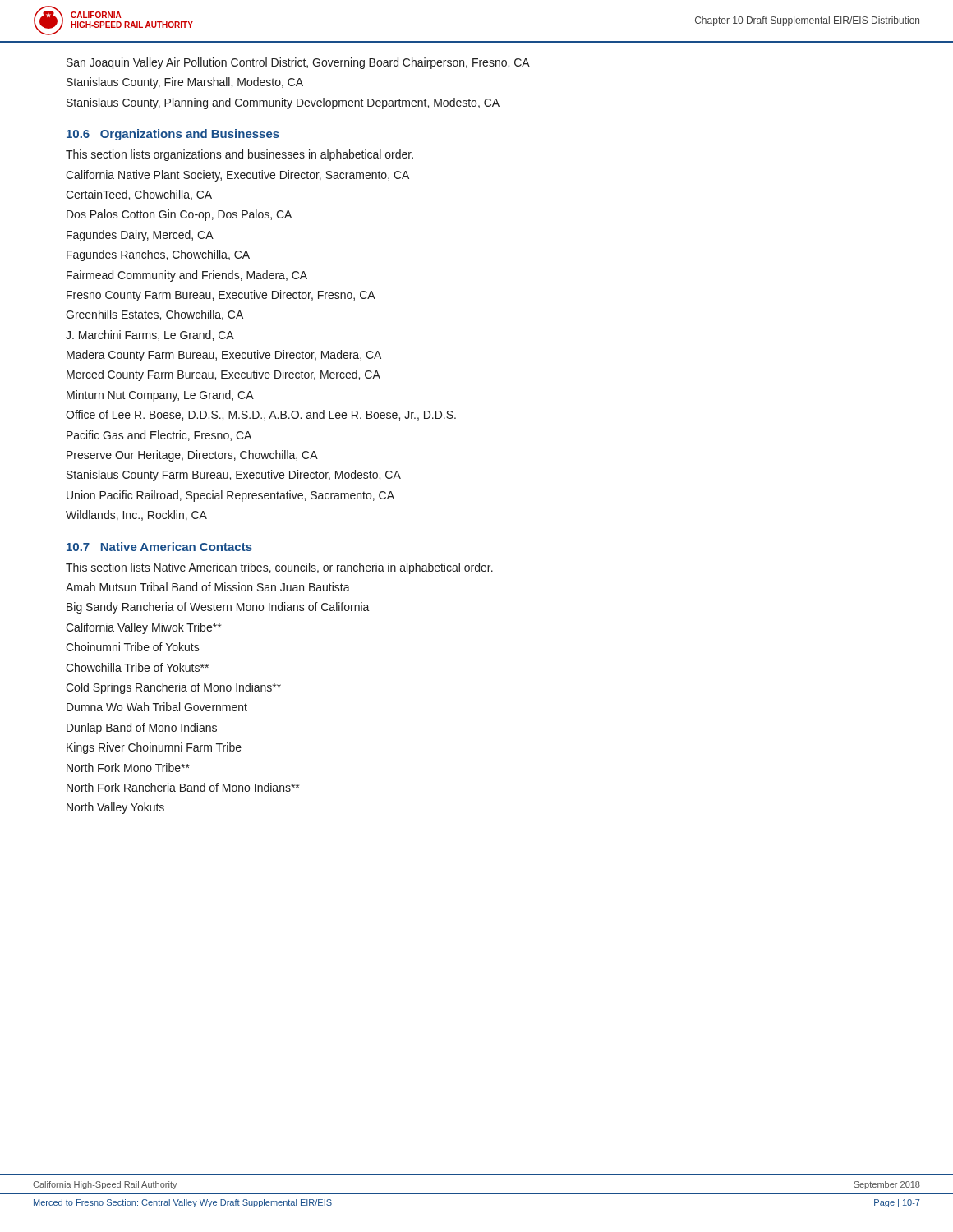Viewport: 953px width, 1232px height.
Task: Point to the text block starting "Union Pacific Railroad,"
Action: (x=230, y=495)
